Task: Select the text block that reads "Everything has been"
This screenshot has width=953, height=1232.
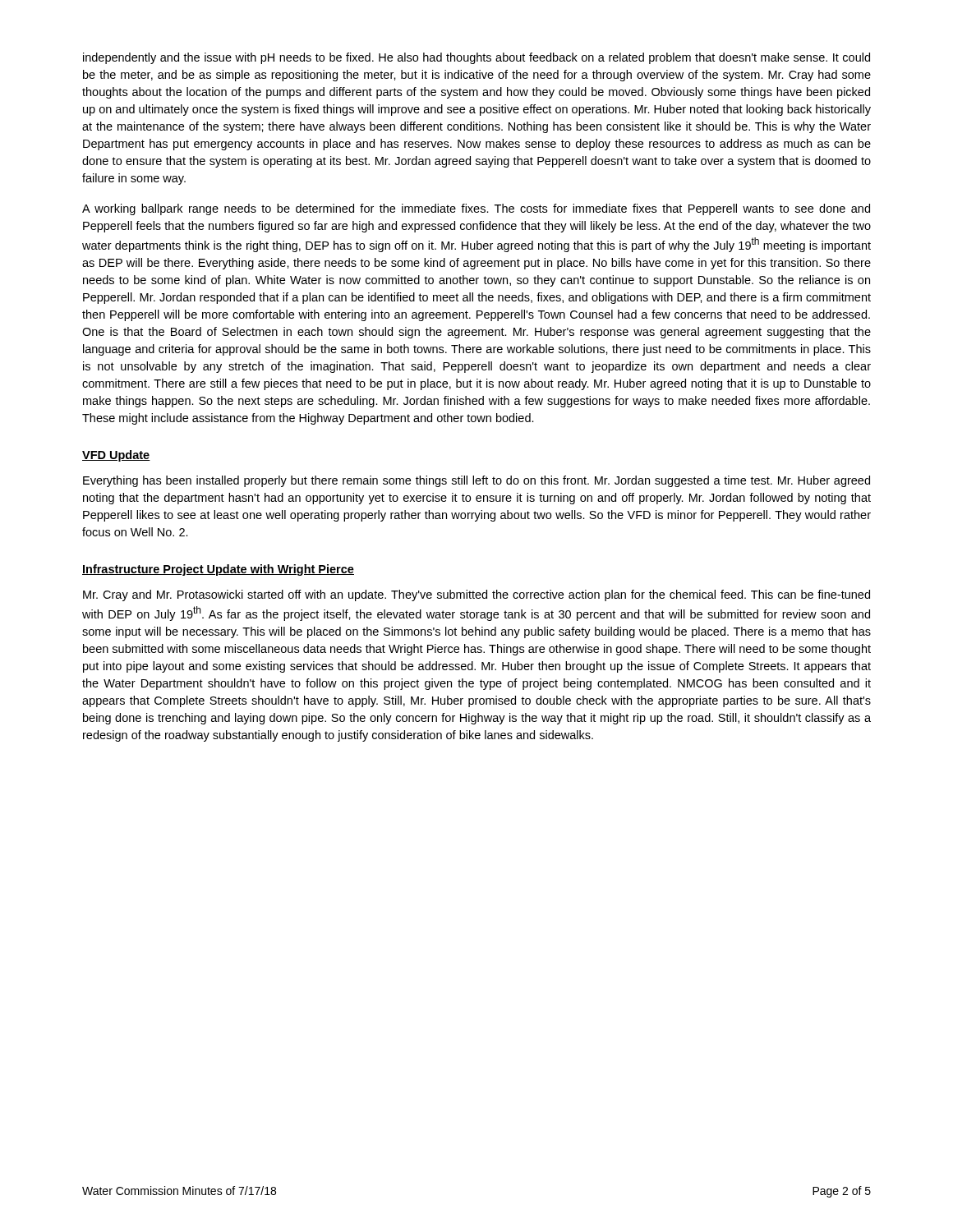Action: tap(476, 507)
